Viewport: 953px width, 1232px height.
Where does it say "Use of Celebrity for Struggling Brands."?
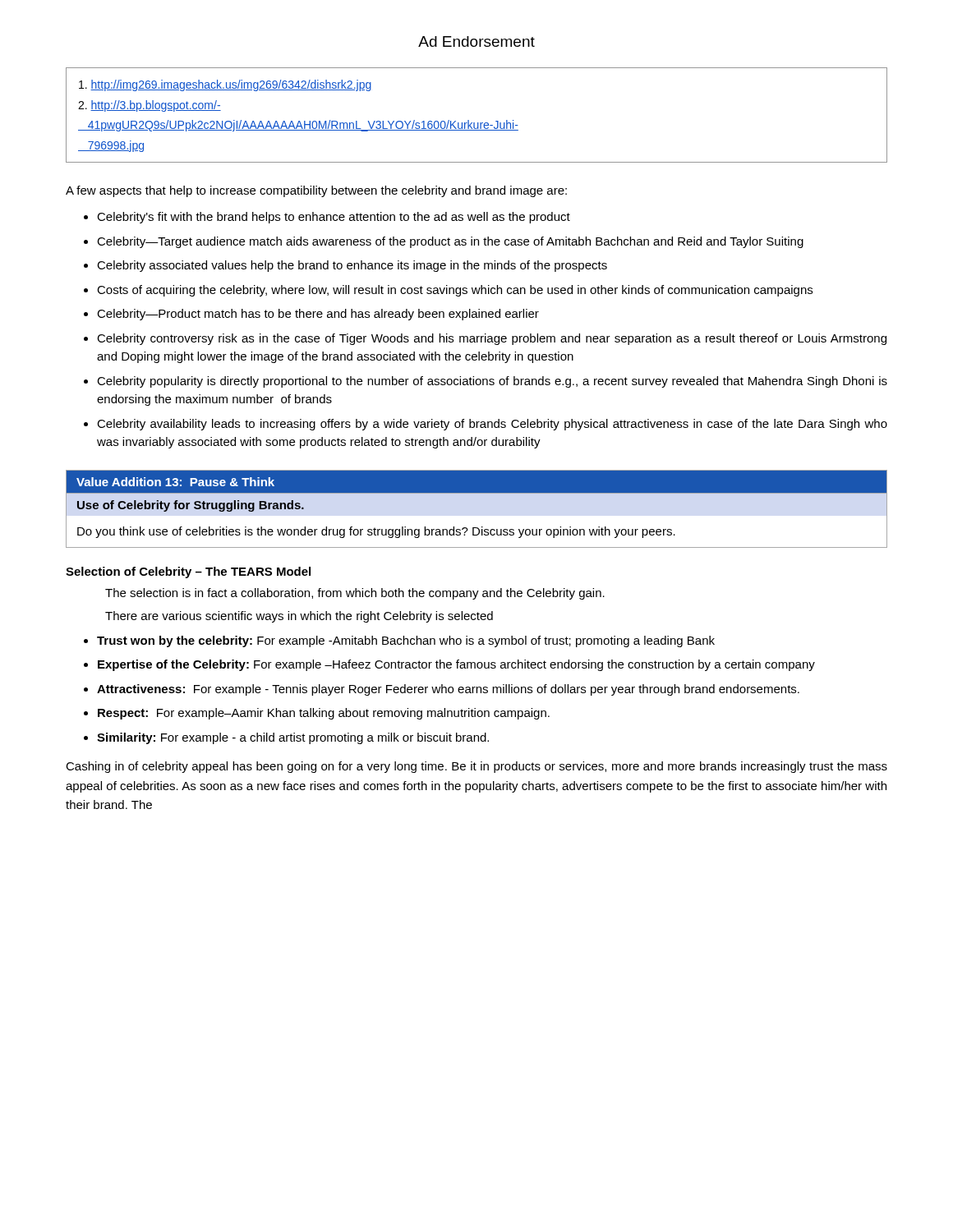pyautogui.click(x=190, y=505)
